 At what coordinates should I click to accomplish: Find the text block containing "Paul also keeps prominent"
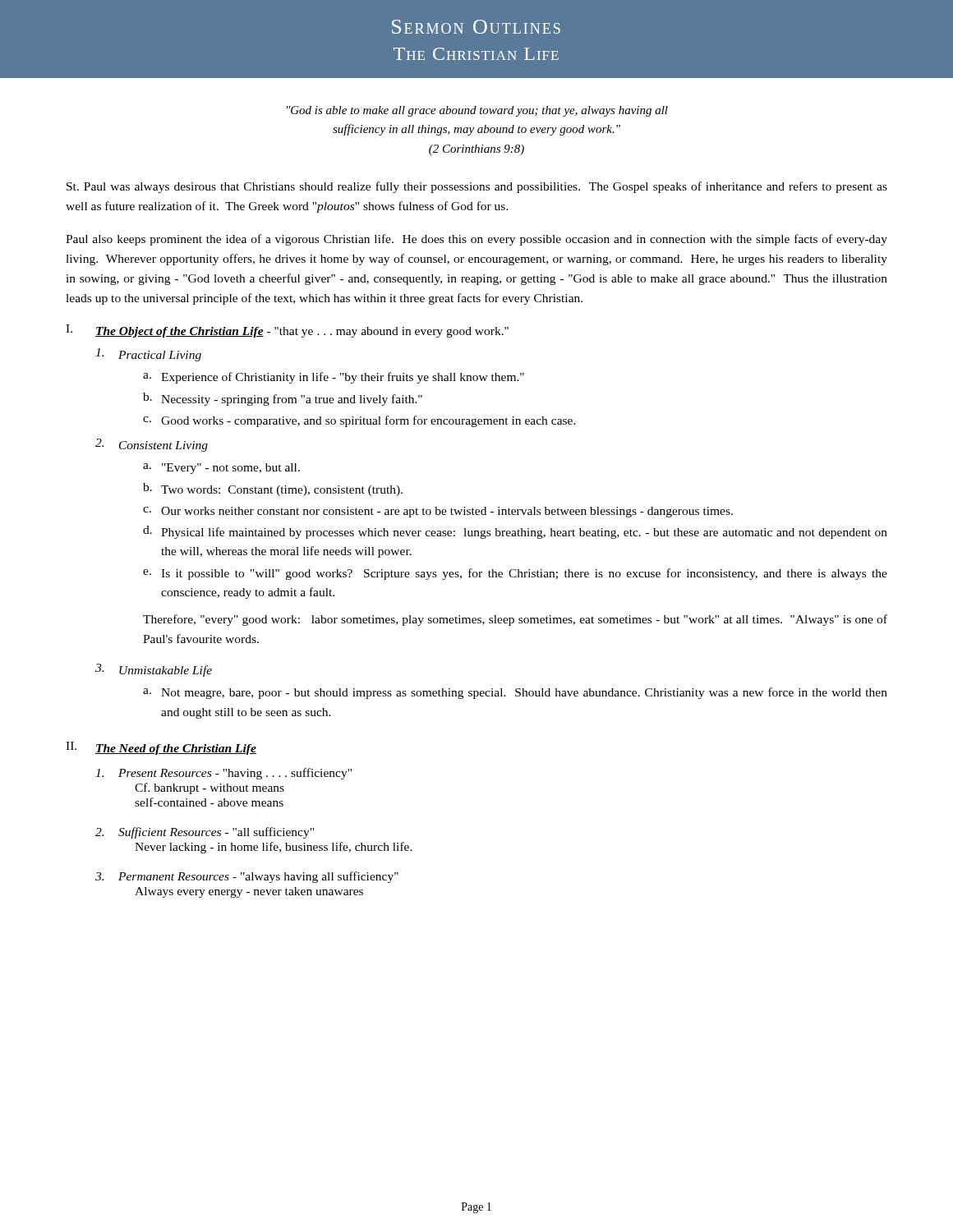(x=476, y=268)
